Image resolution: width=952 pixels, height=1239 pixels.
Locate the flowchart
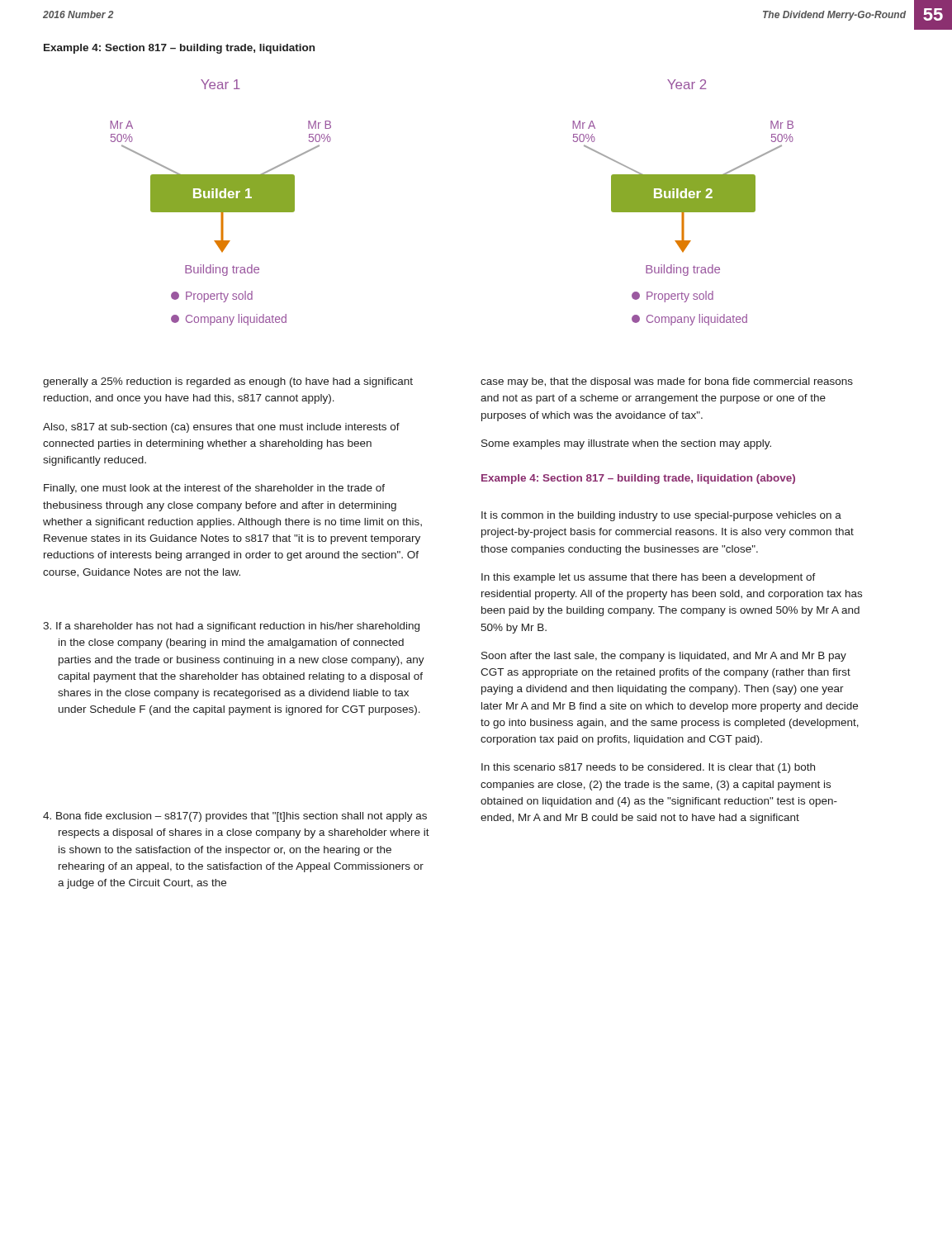coord(476,211)
